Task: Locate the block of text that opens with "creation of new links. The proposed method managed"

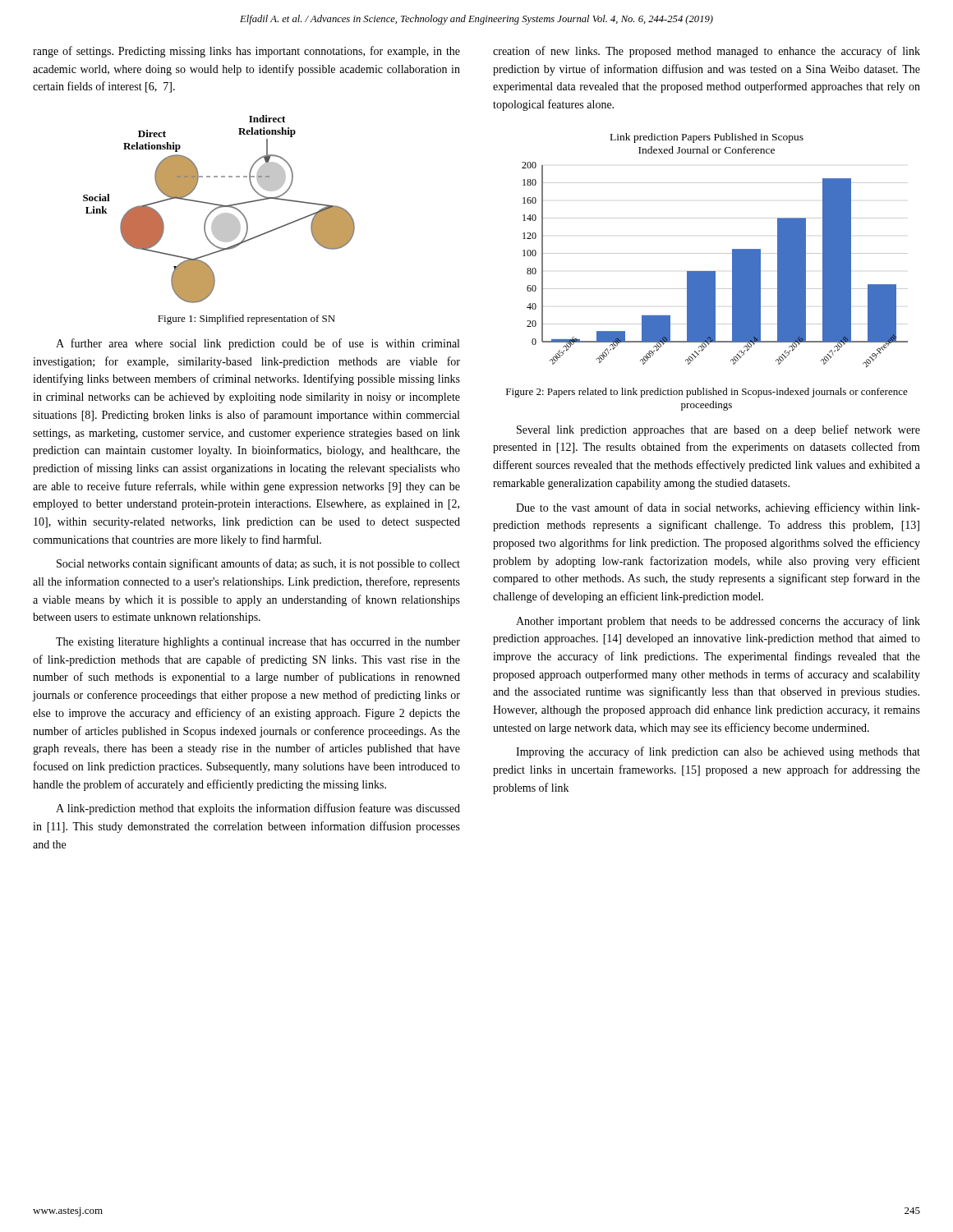Action: 707,78
